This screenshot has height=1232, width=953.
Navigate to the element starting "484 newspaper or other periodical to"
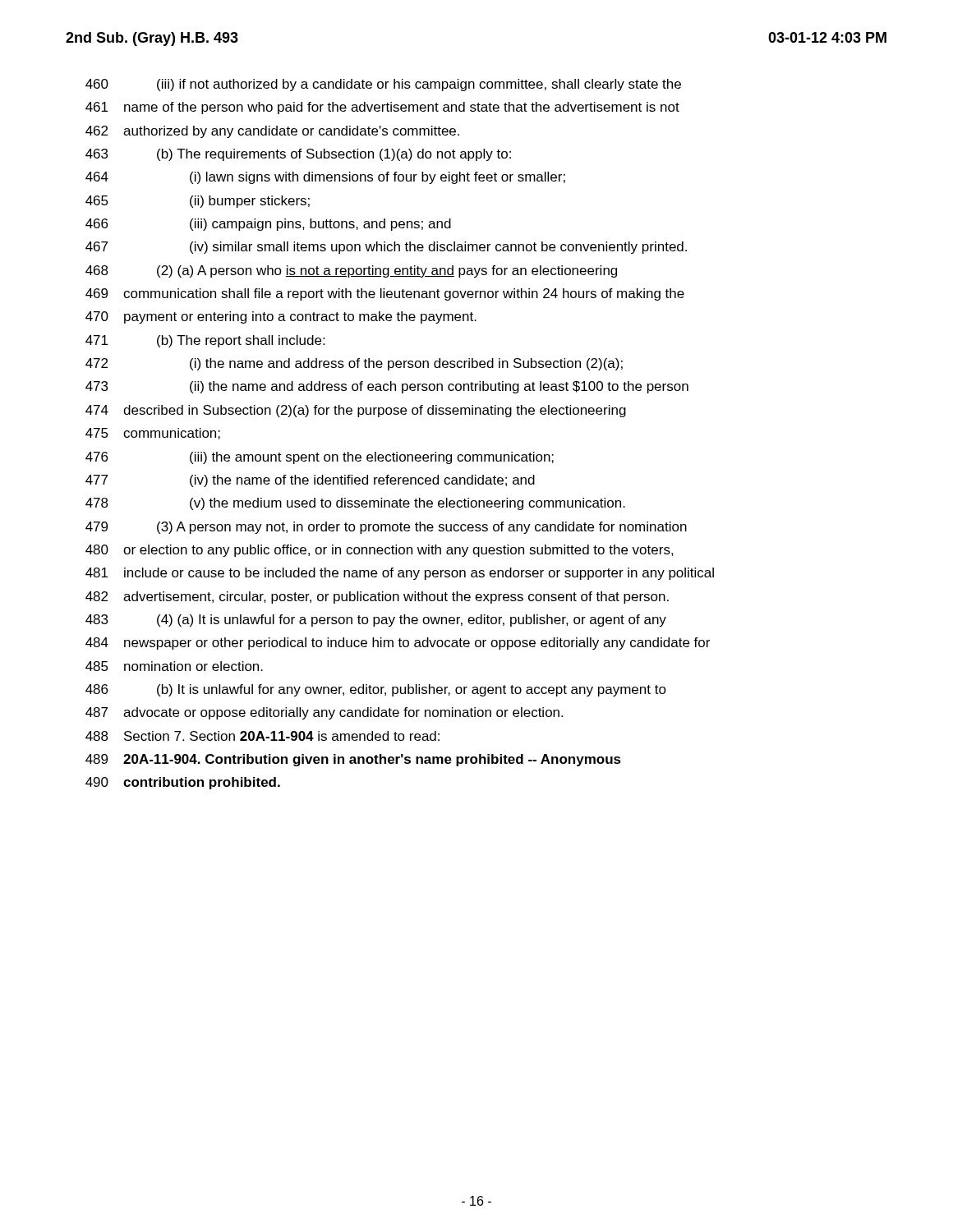(x=476, y=643)
